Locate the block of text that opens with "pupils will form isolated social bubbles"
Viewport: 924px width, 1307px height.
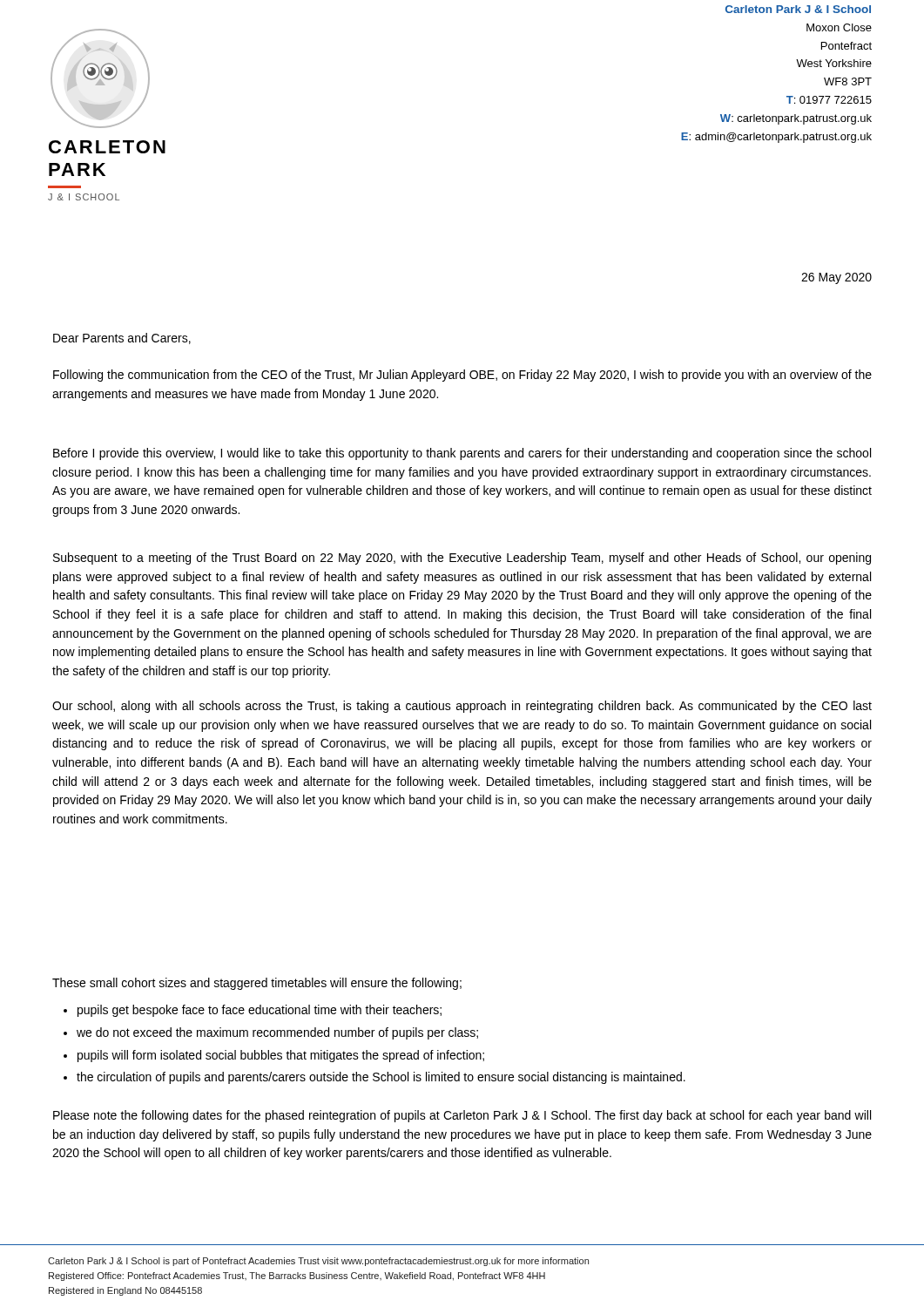[281, 1055]
